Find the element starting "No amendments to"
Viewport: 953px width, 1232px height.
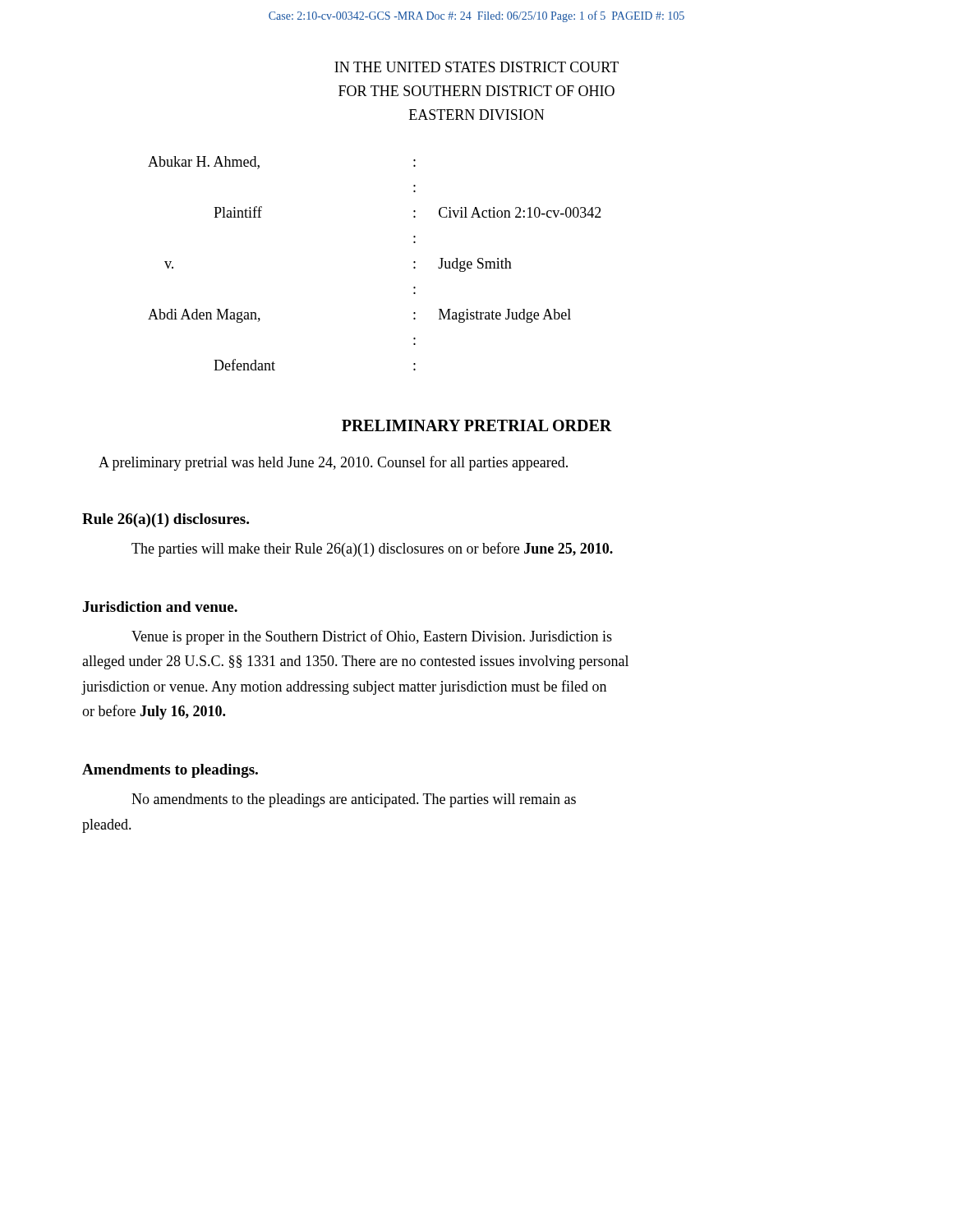[472, 812]
